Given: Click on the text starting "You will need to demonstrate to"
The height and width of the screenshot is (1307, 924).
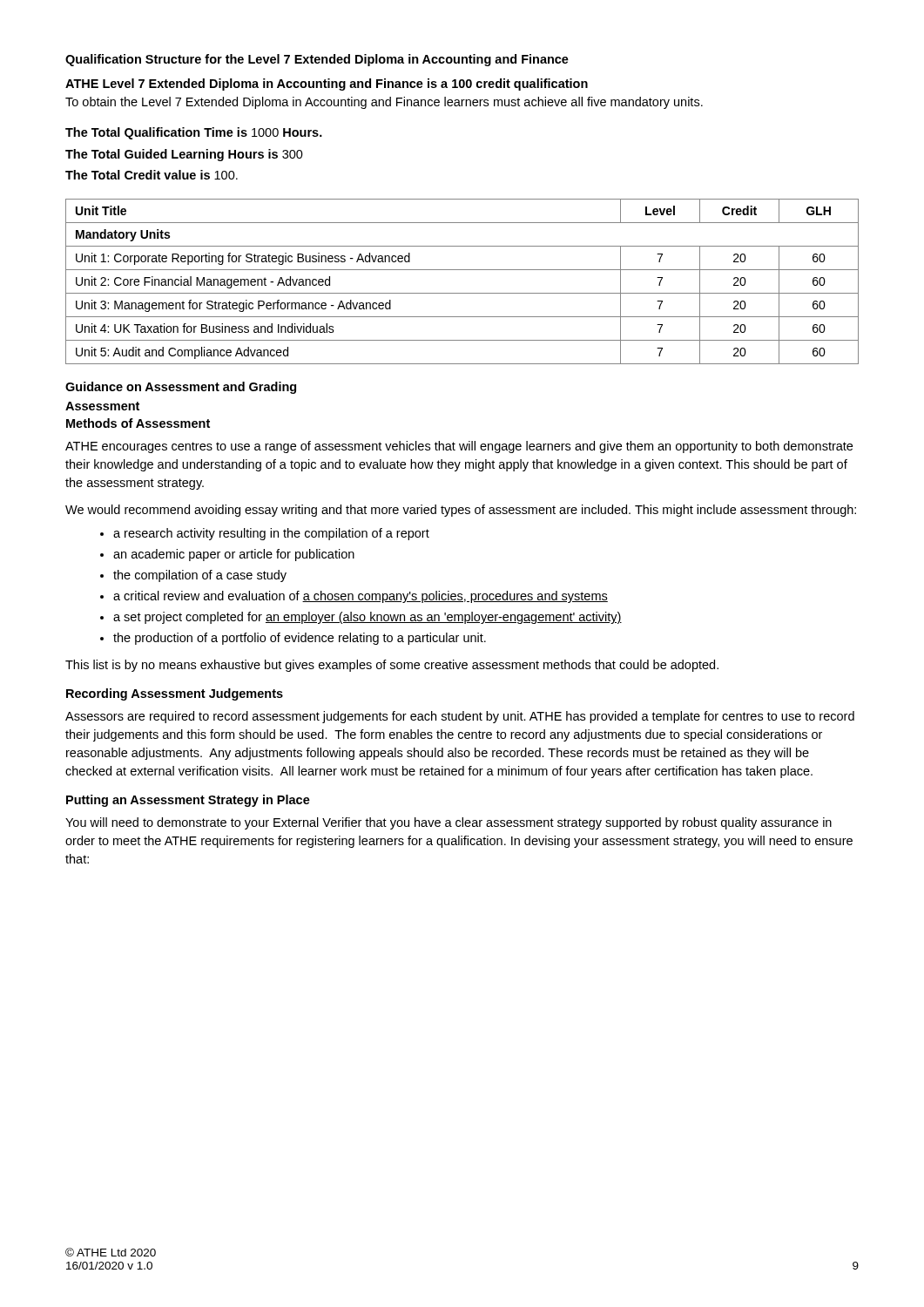Looking at the screenshot, I should pyautogui.click(x=459, y=841).
